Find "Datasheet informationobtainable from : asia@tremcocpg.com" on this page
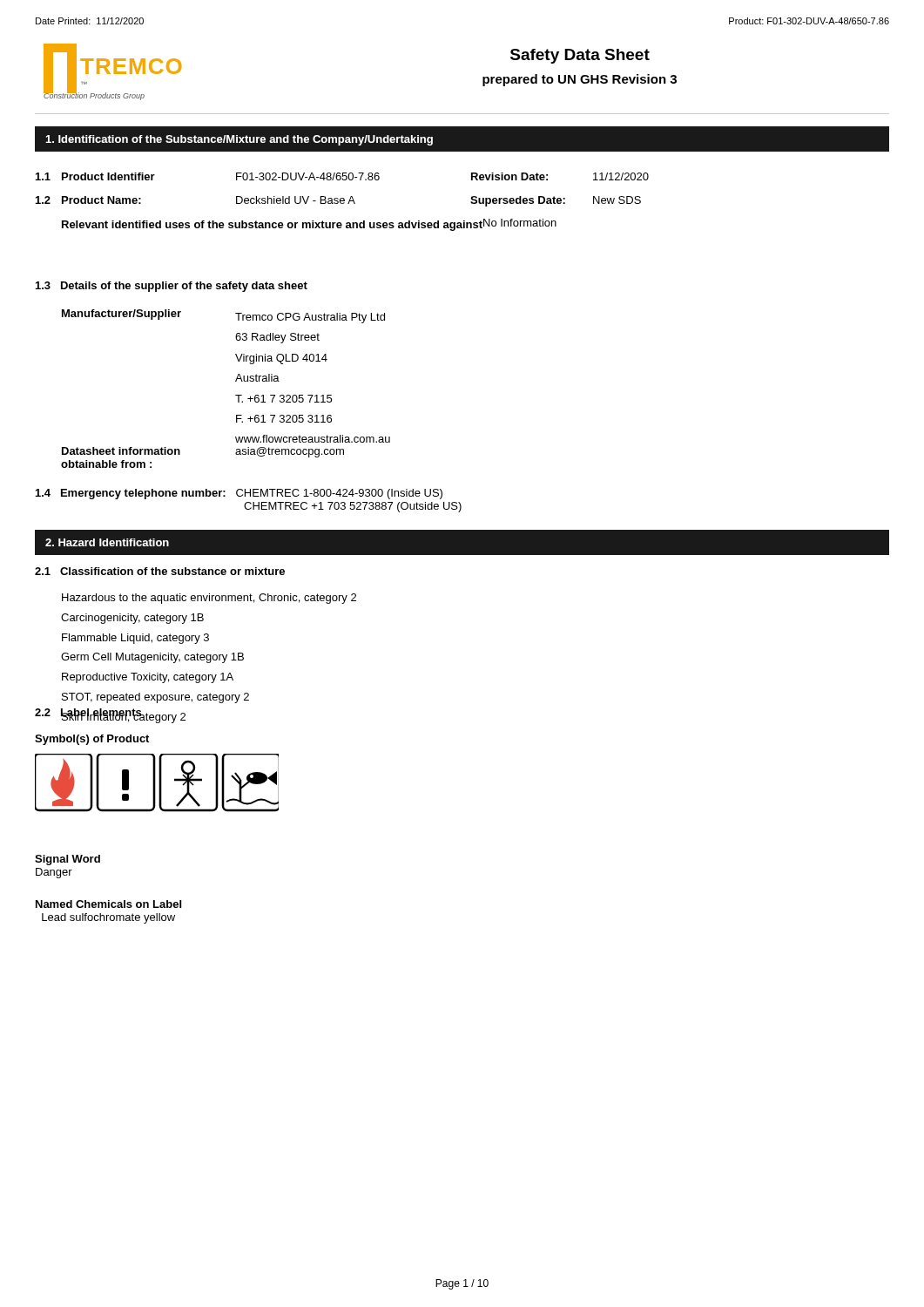Viewport: 924px width, 1307px height. (x=120, y=452)
